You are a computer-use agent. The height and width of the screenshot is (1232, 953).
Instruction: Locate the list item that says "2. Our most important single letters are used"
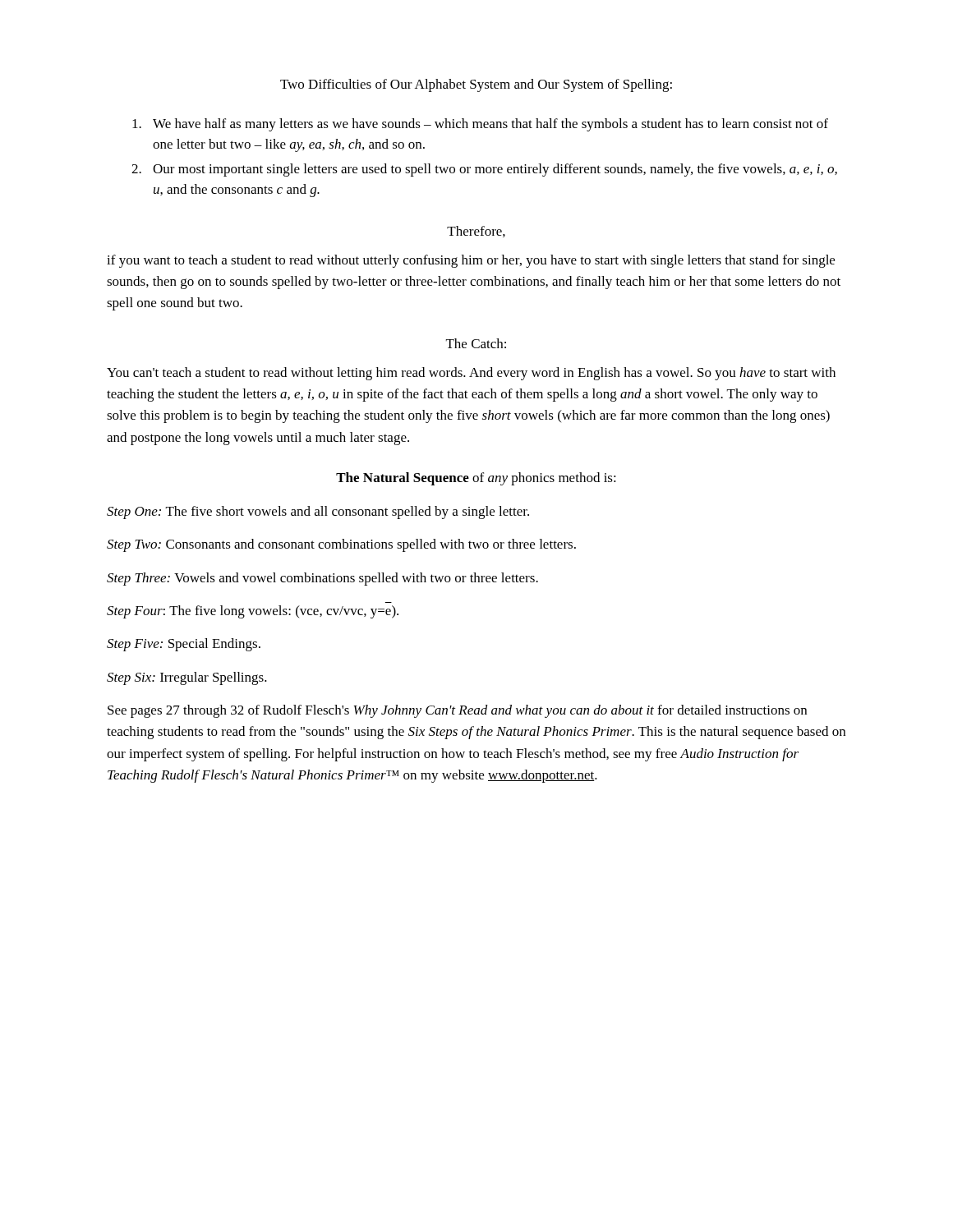(x=489, y=179)
